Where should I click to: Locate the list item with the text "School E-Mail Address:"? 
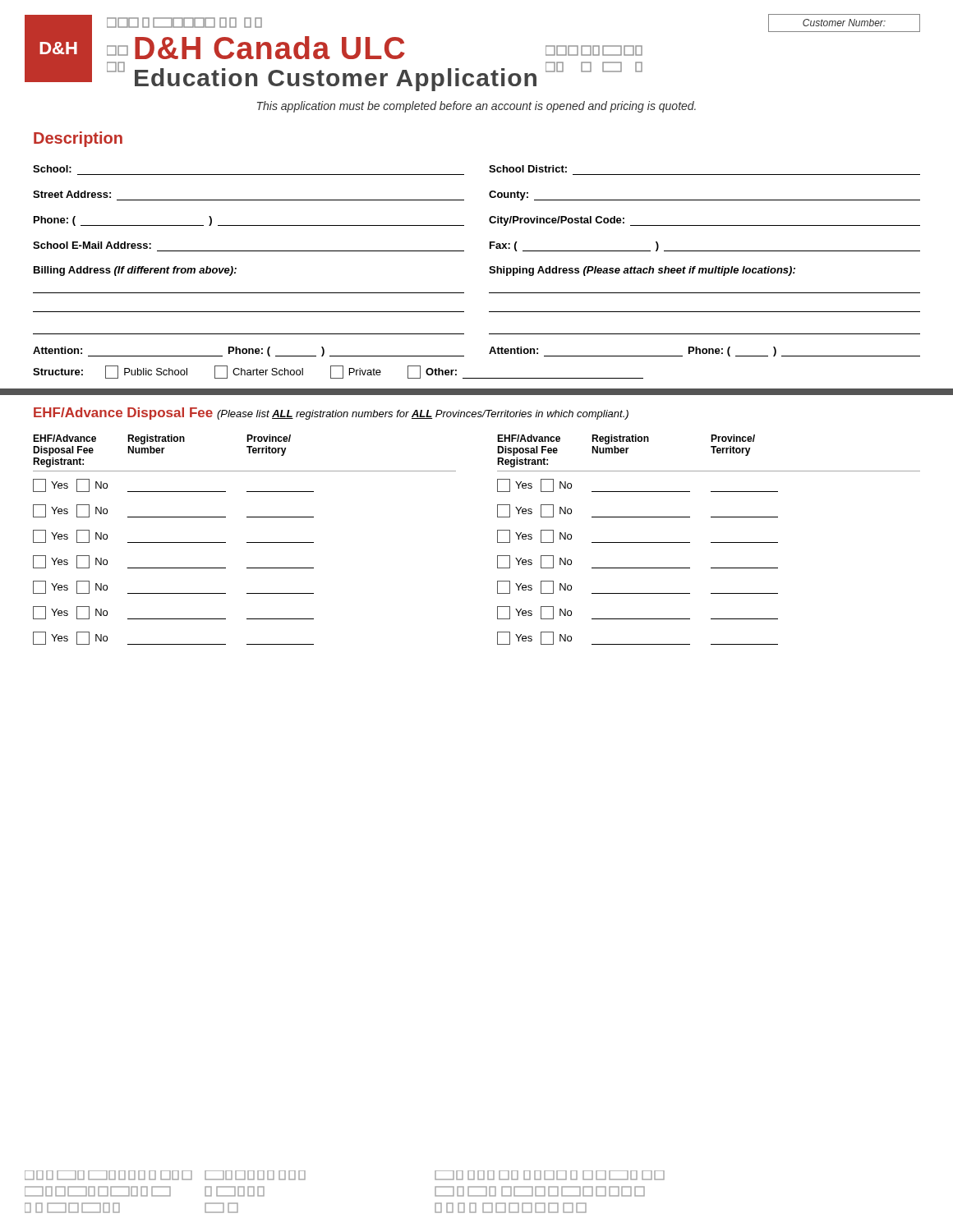coord(94,246)
